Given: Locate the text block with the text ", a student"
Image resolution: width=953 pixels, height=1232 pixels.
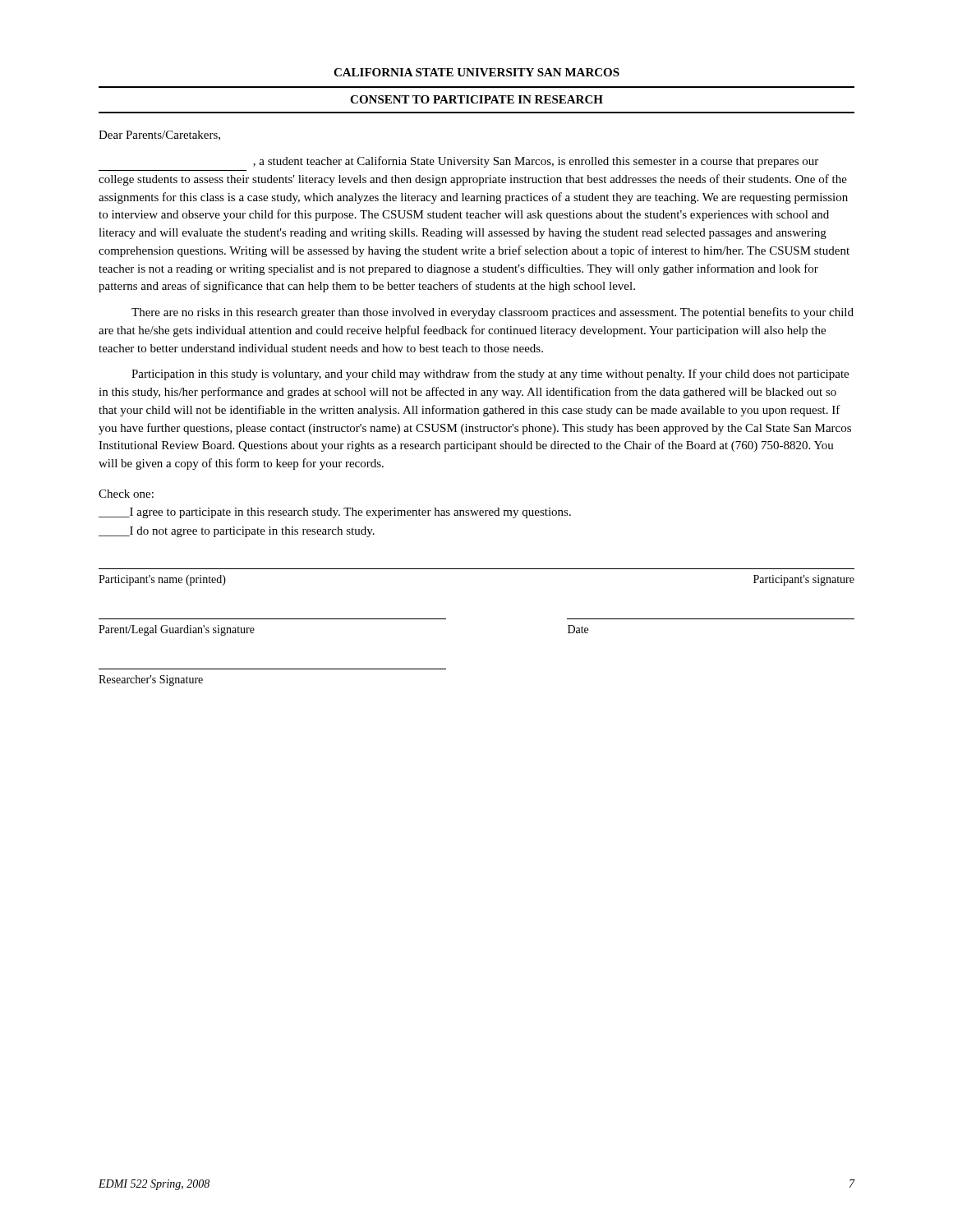Looking at the screenshot, I should 476,312.
